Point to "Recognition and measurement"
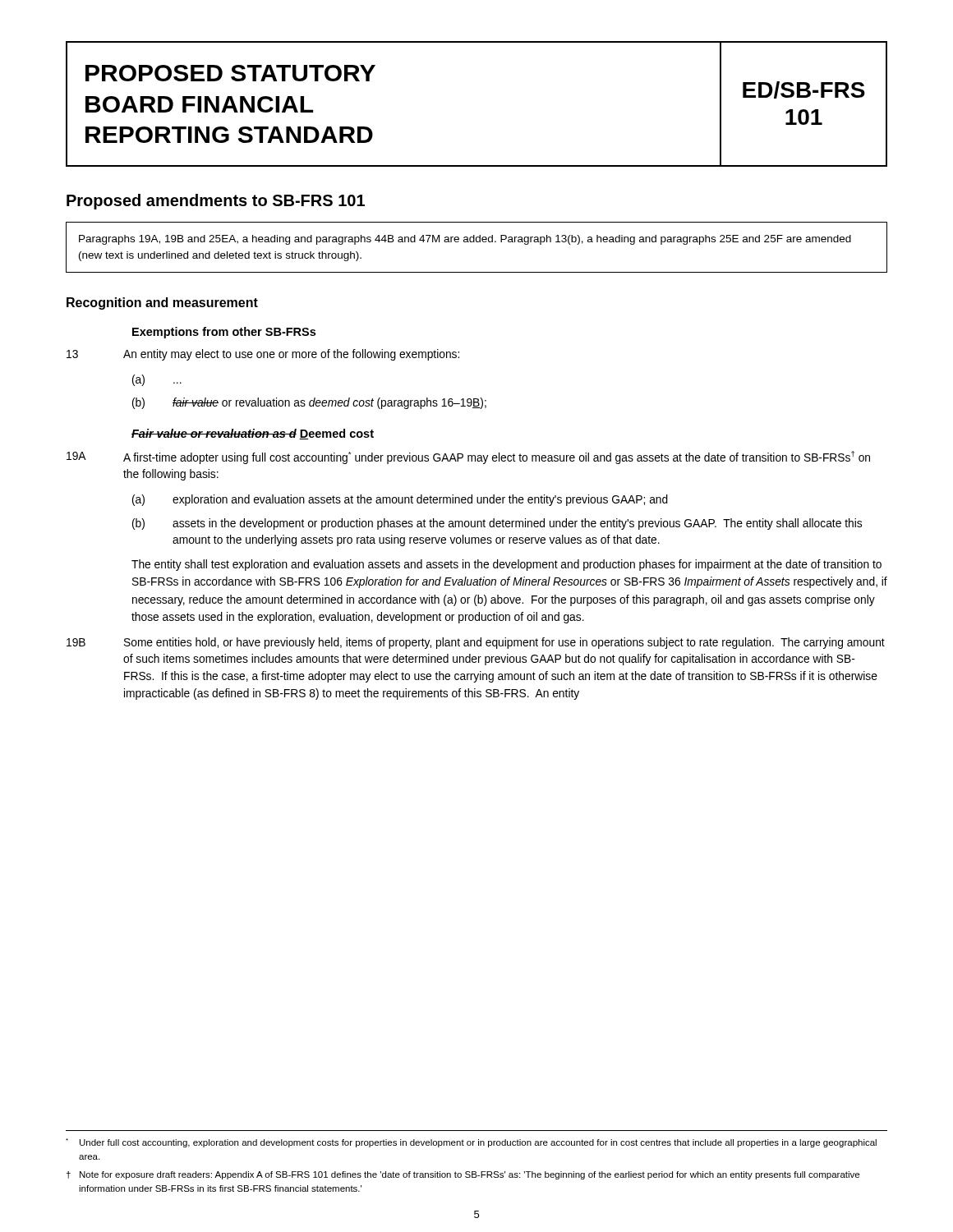The width and height of the screenshot is (953, 1232). (162, 303)
